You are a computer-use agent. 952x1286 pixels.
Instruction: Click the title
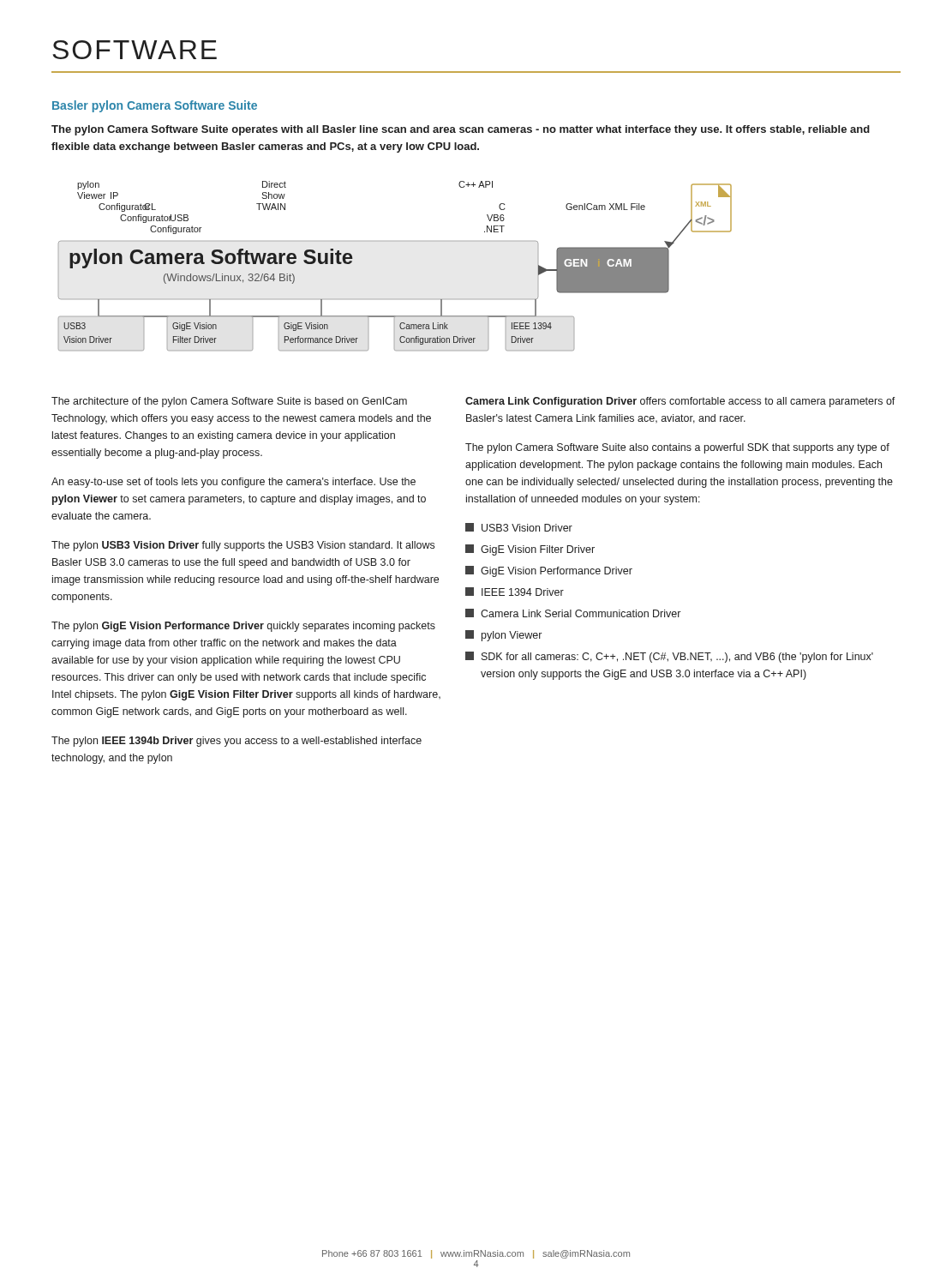[x=135, y=50]
